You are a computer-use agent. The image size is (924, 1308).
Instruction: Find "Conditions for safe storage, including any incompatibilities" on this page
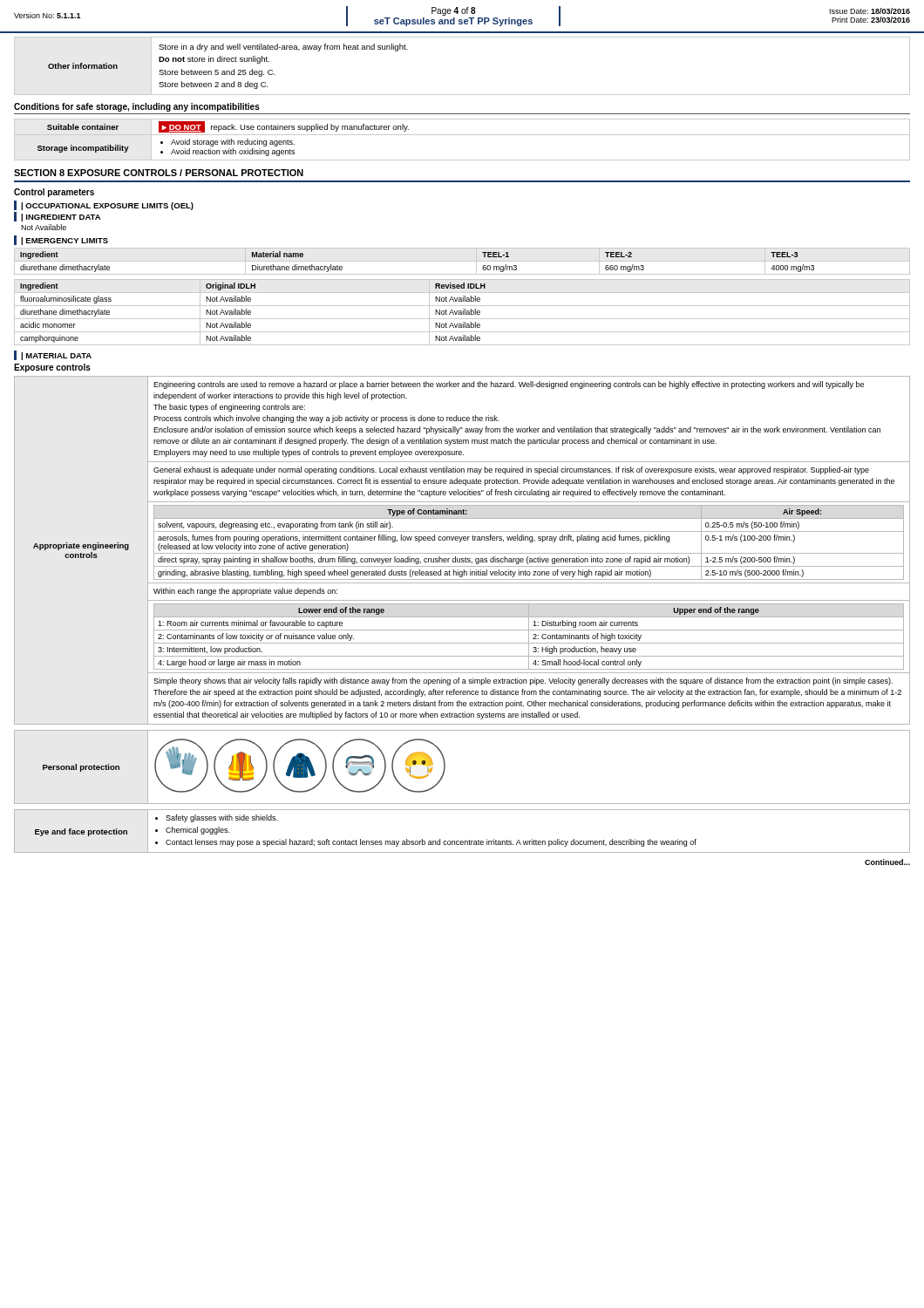[137, 107]
